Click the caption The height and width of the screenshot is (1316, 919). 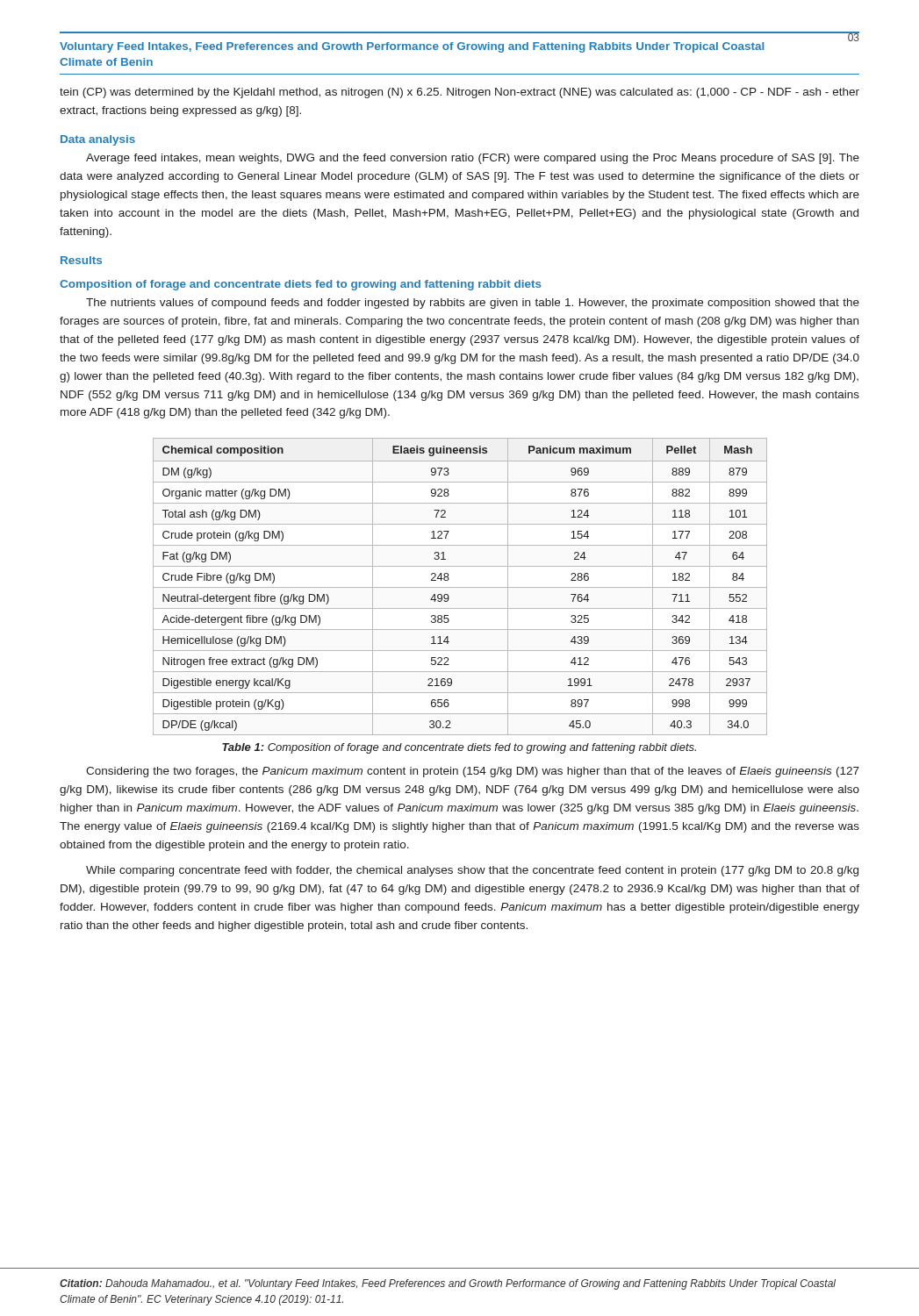coord(460,747)
